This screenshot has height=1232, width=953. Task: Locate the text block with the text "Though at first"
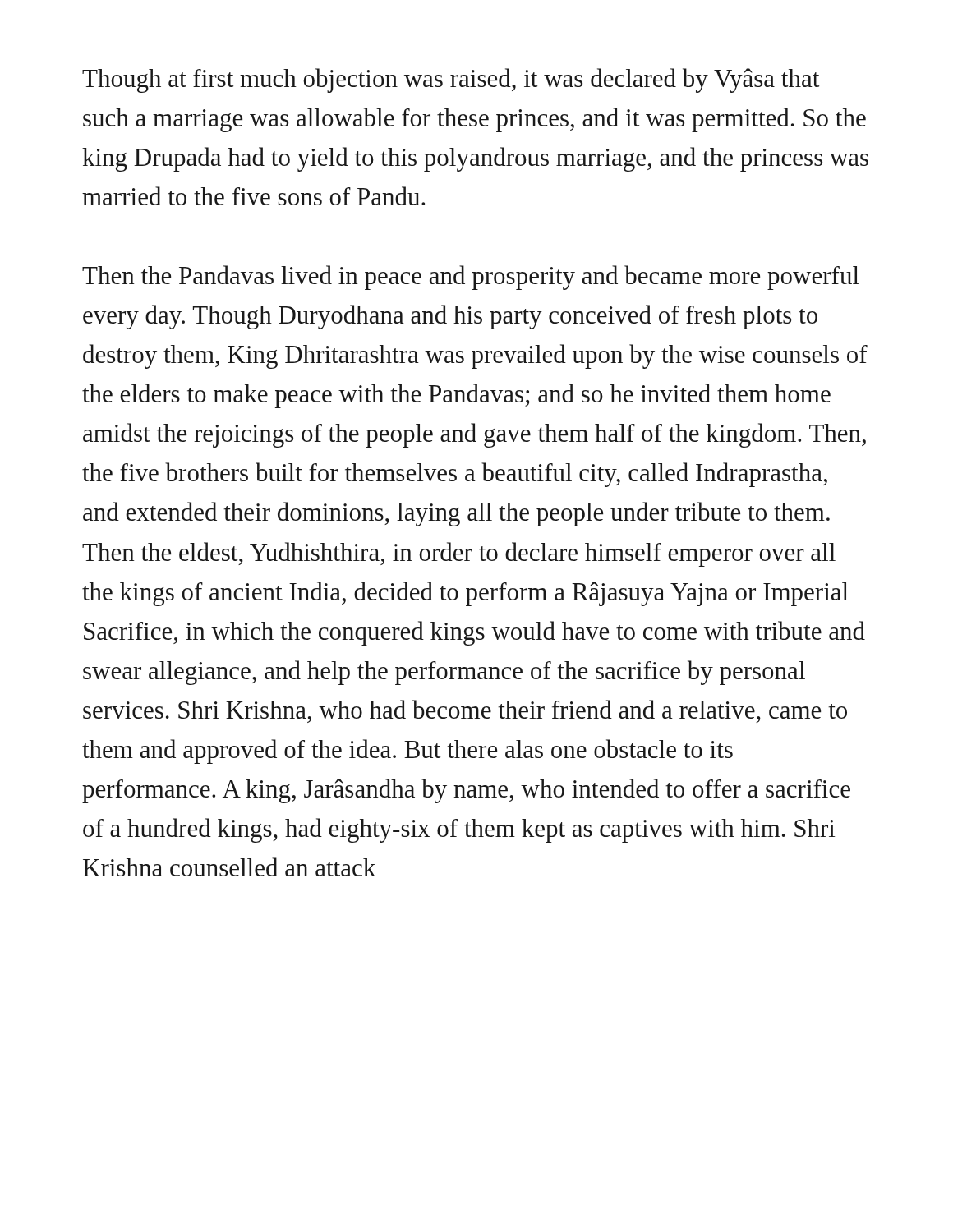476,138
